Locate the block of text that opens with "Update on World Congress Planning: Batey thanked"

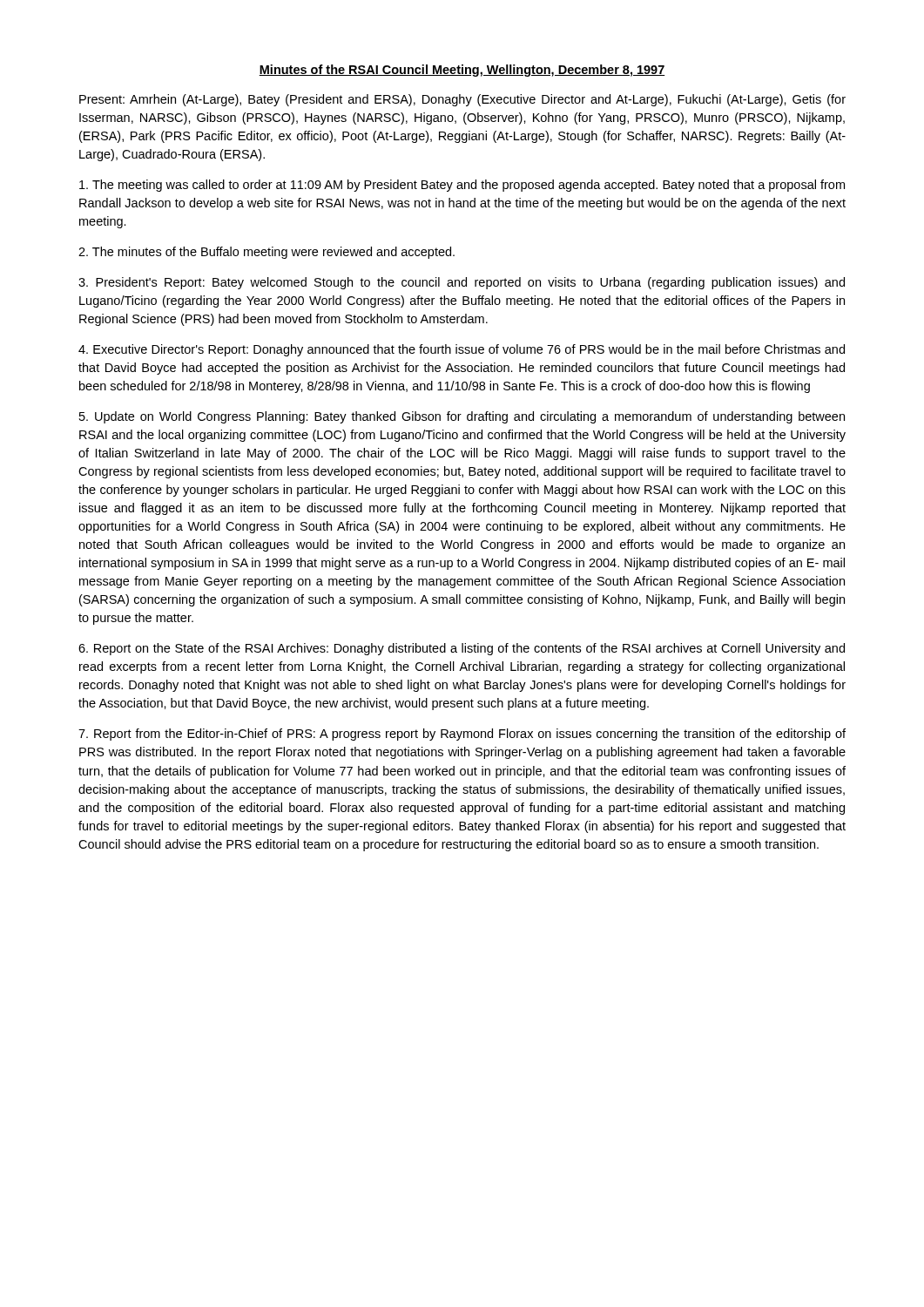462,517
